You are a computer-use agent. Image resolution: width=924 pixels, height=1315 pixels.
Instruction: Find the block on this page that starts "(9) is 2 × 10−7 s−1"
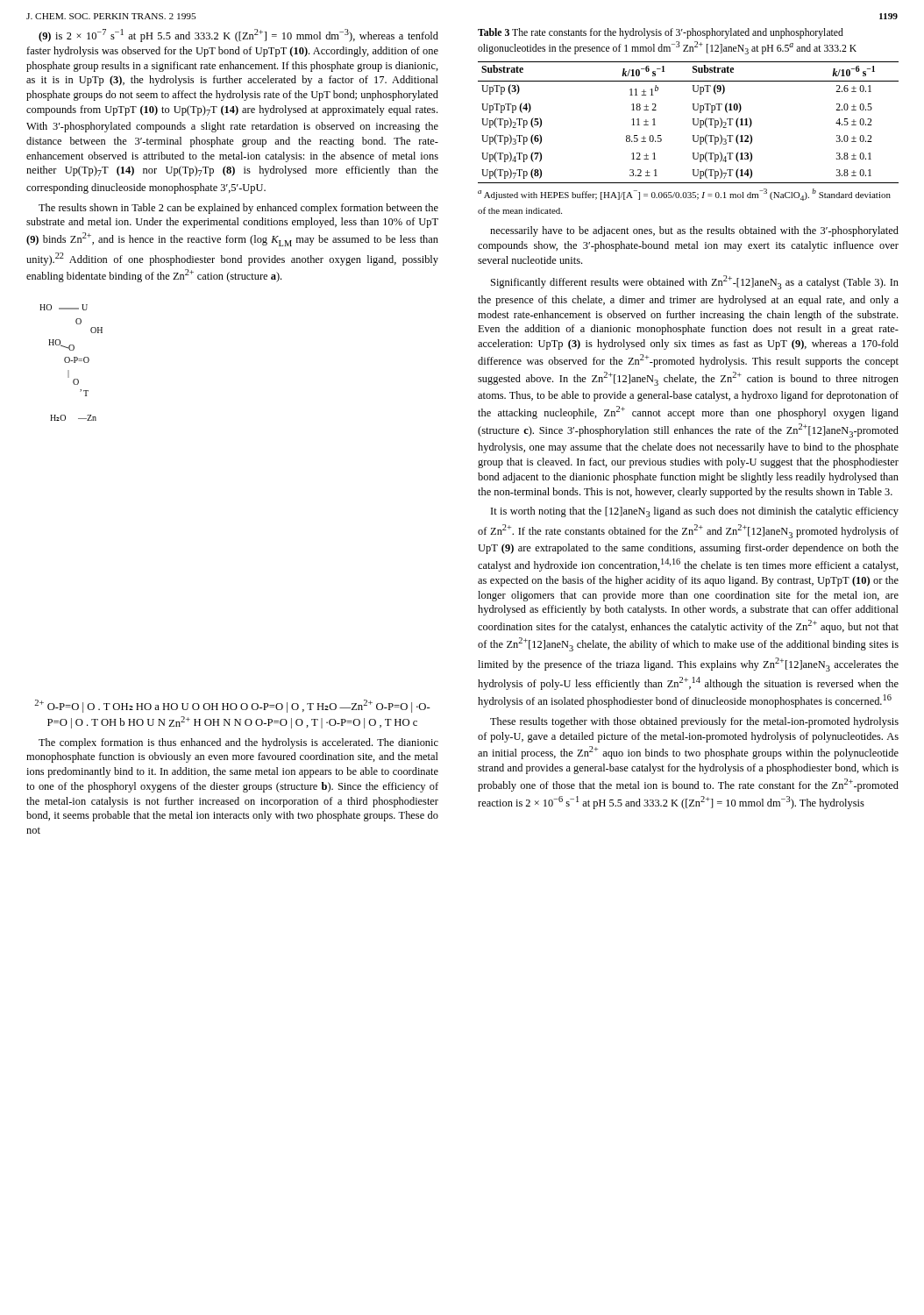(x=232, y=111)
